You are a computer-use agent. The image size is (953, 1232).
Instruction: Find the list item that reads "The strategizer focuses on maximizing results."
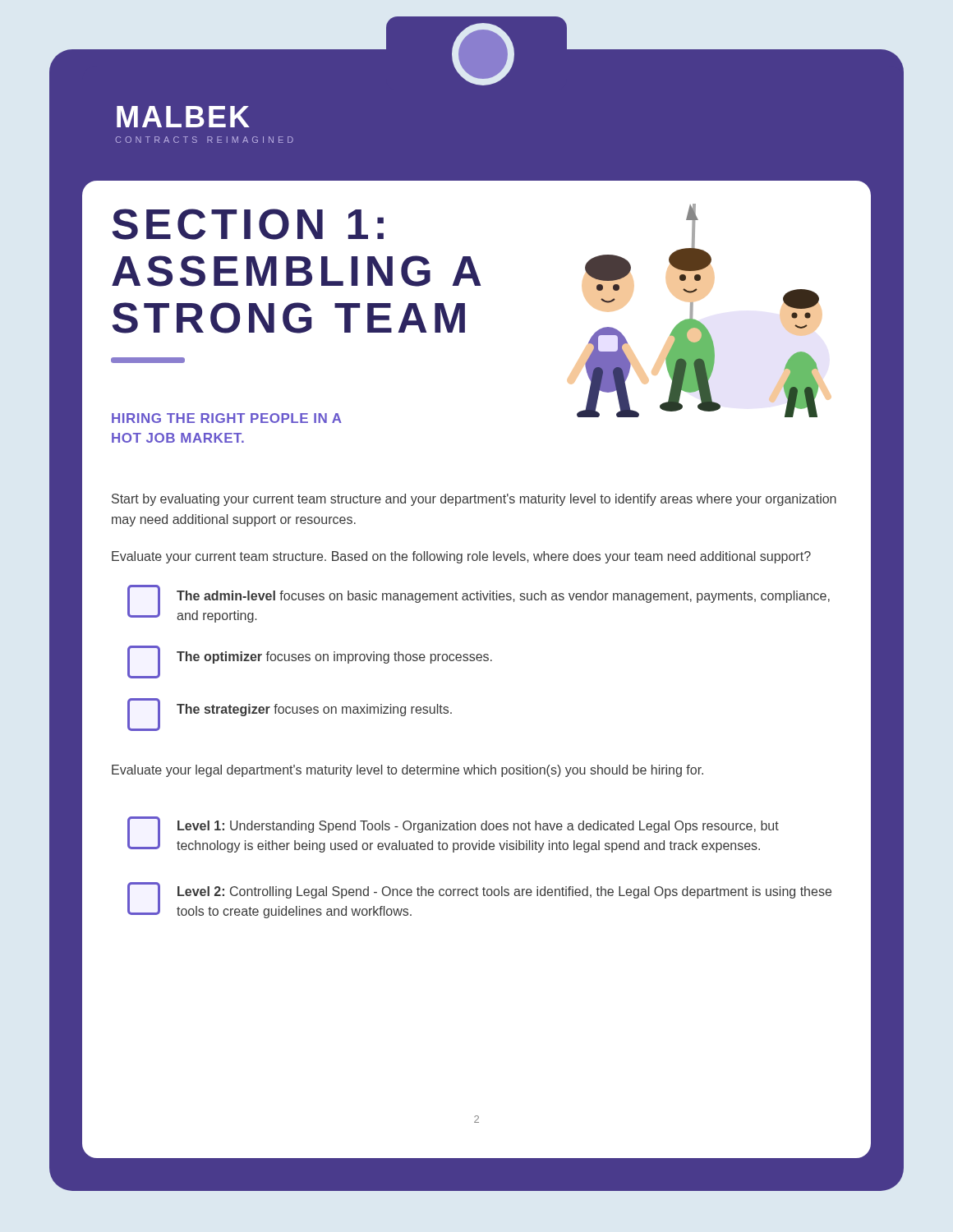(290, 714)
